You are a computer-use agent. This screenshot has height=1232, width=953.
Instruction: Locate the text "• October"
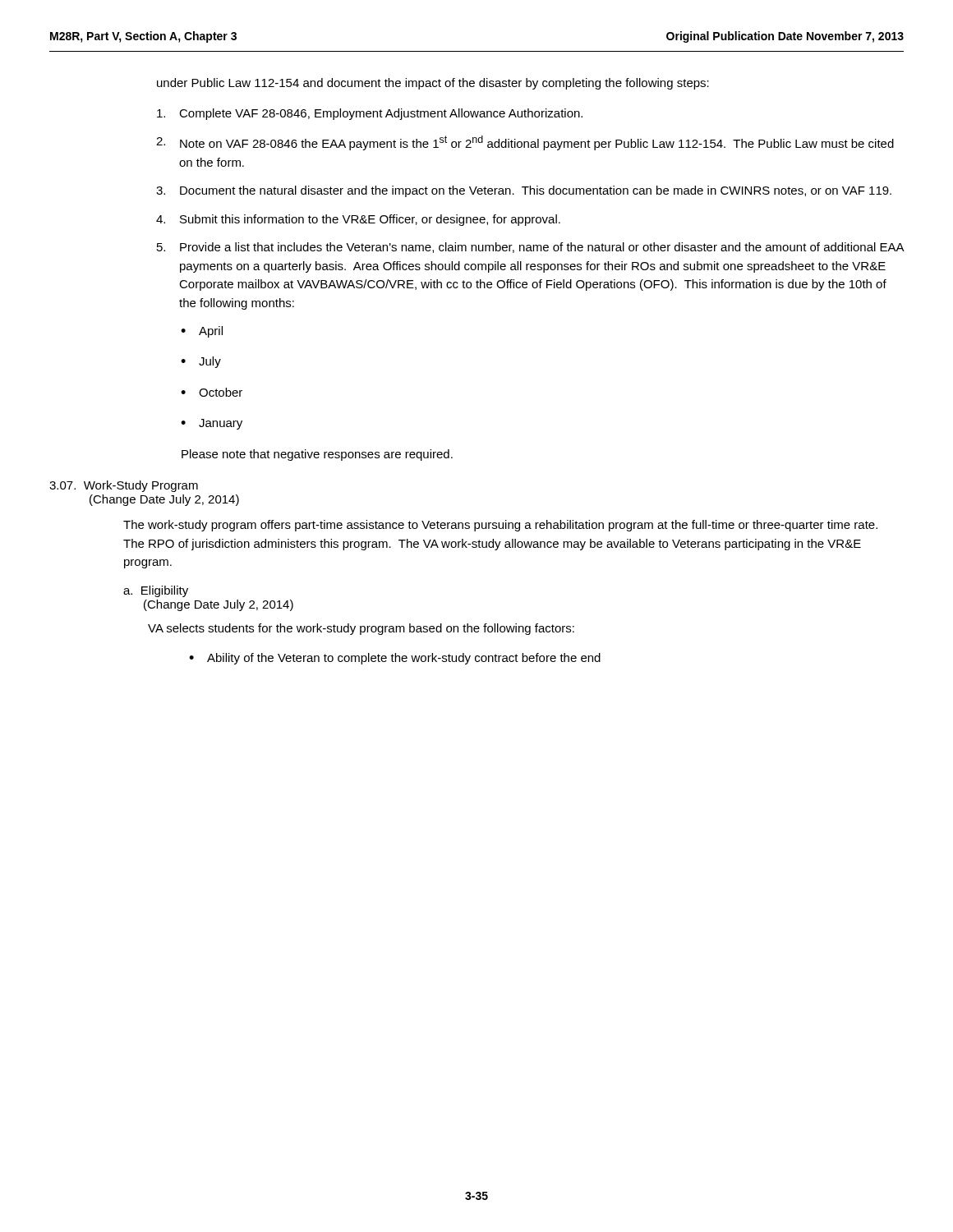[212, 393]
